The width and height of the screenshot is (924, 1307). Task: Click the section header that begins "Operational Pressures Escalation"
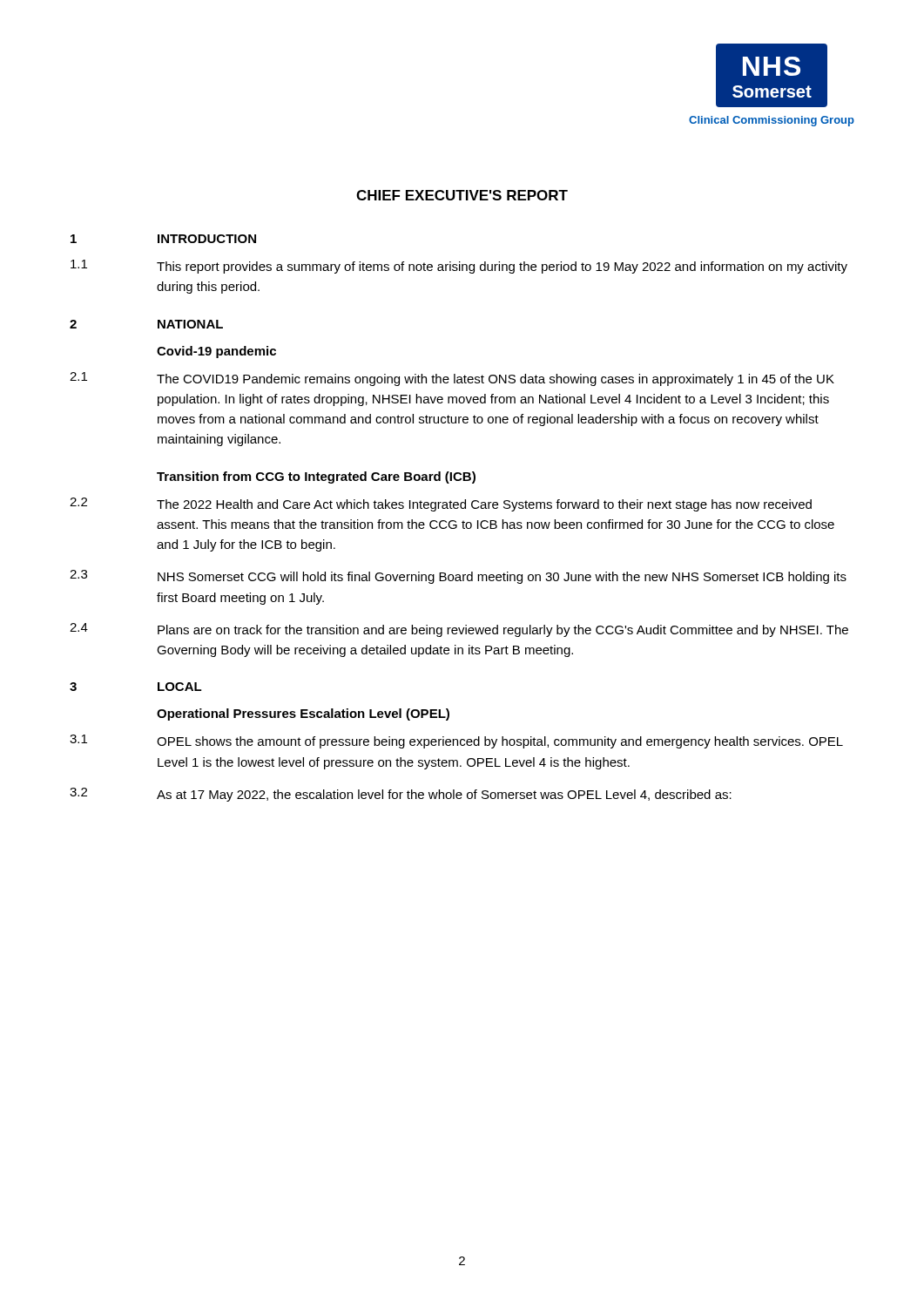(303, 713)
